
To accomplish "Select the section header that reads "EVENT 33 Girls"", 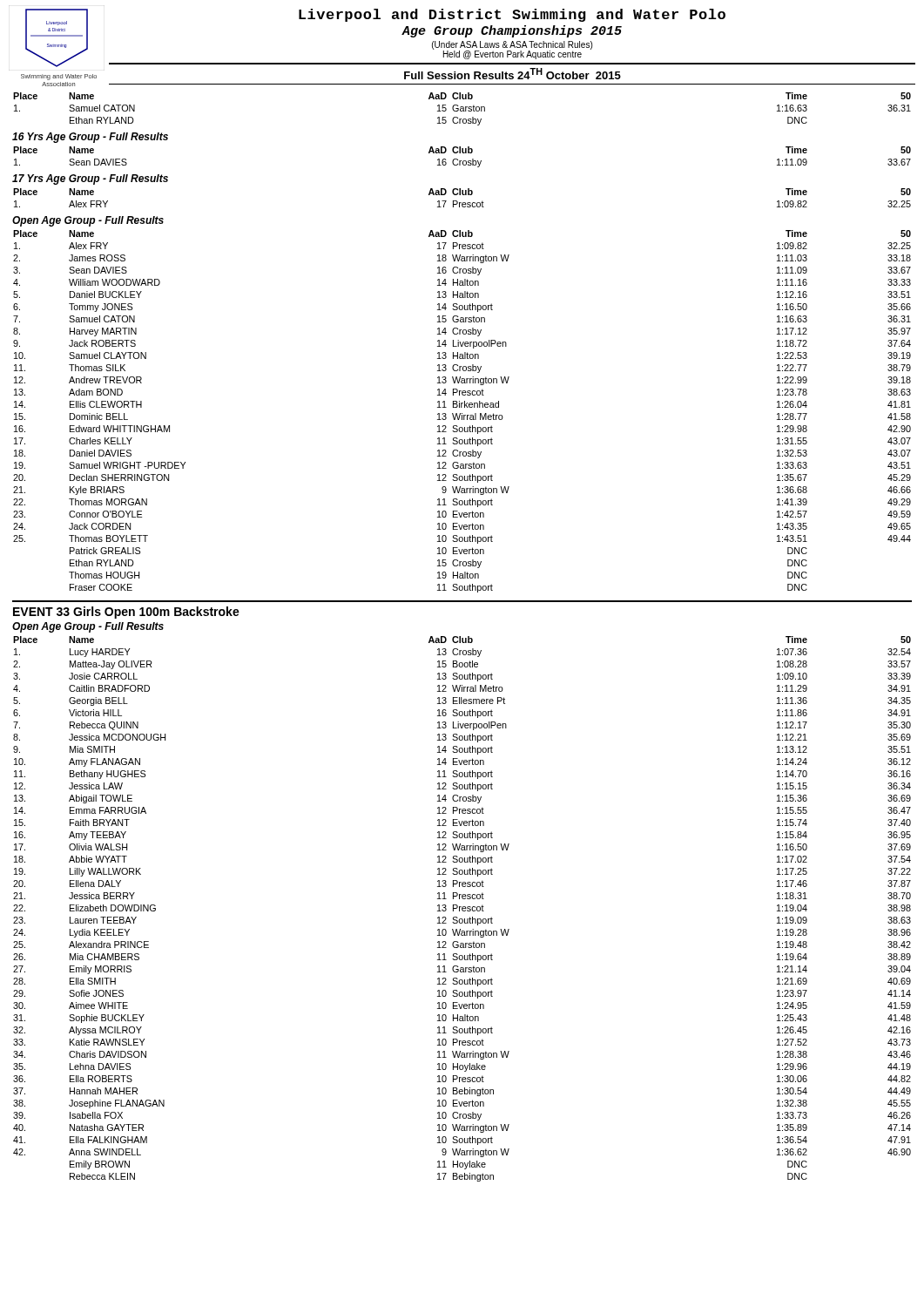I will point(126,612).
